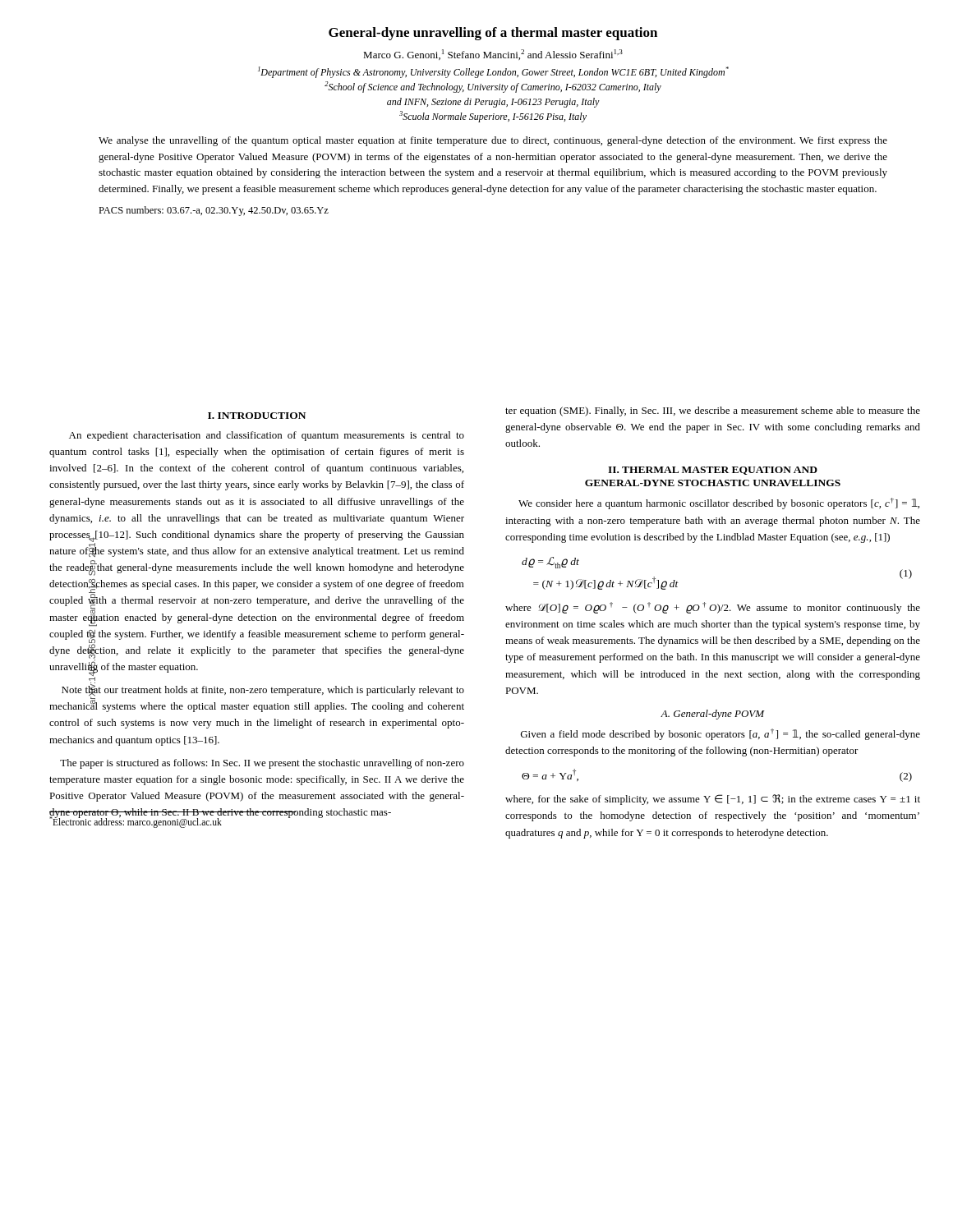953x1232 pixels.
Task: Locate the block of text that opens with "where, for the sake"
Action: coord(713,816)
